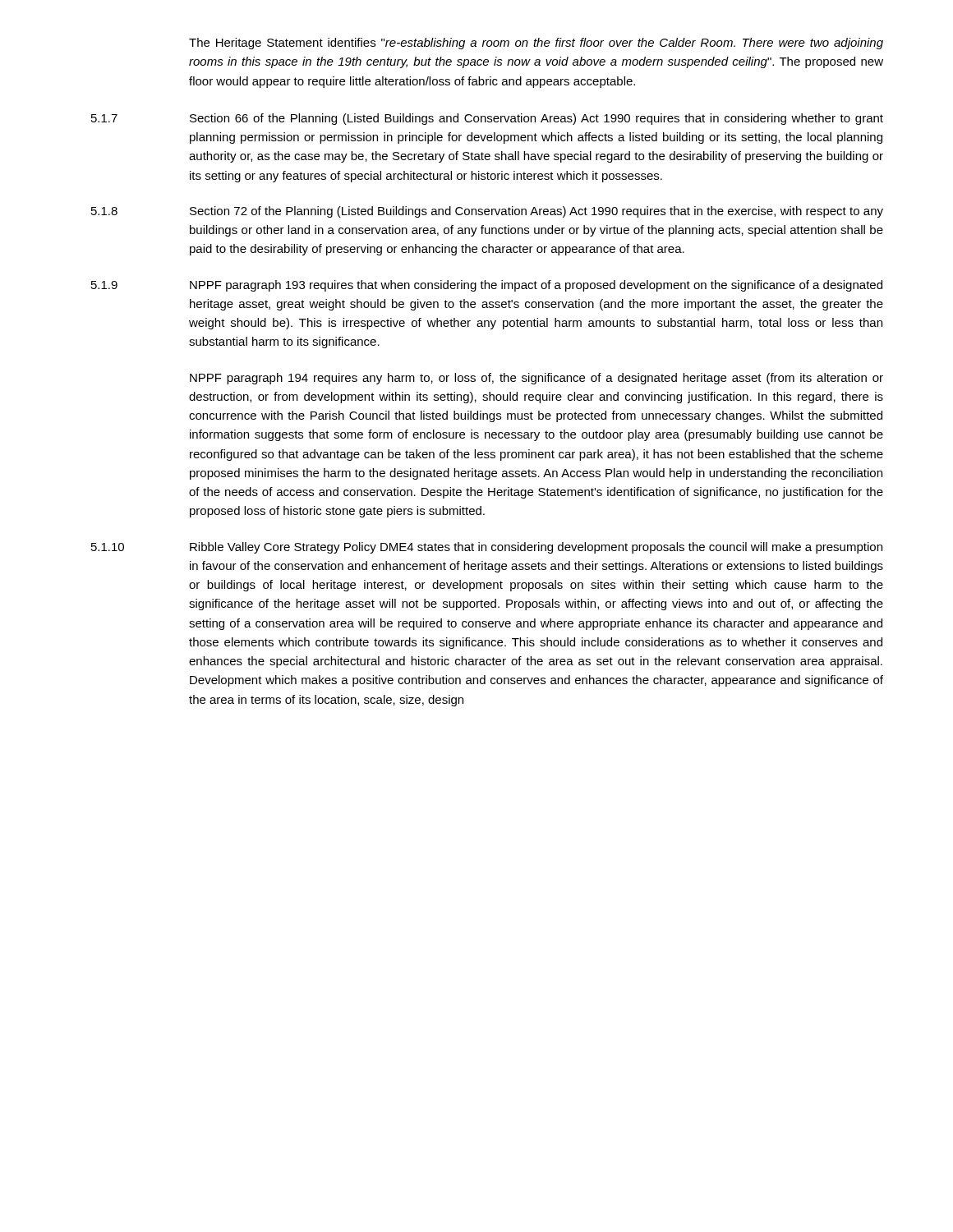The image size is (953, 1232).
Task: Point to the text block starting "5.1.7 Section 66 of the Planning (Listed Buildings"
Action: tap(487, 146)
